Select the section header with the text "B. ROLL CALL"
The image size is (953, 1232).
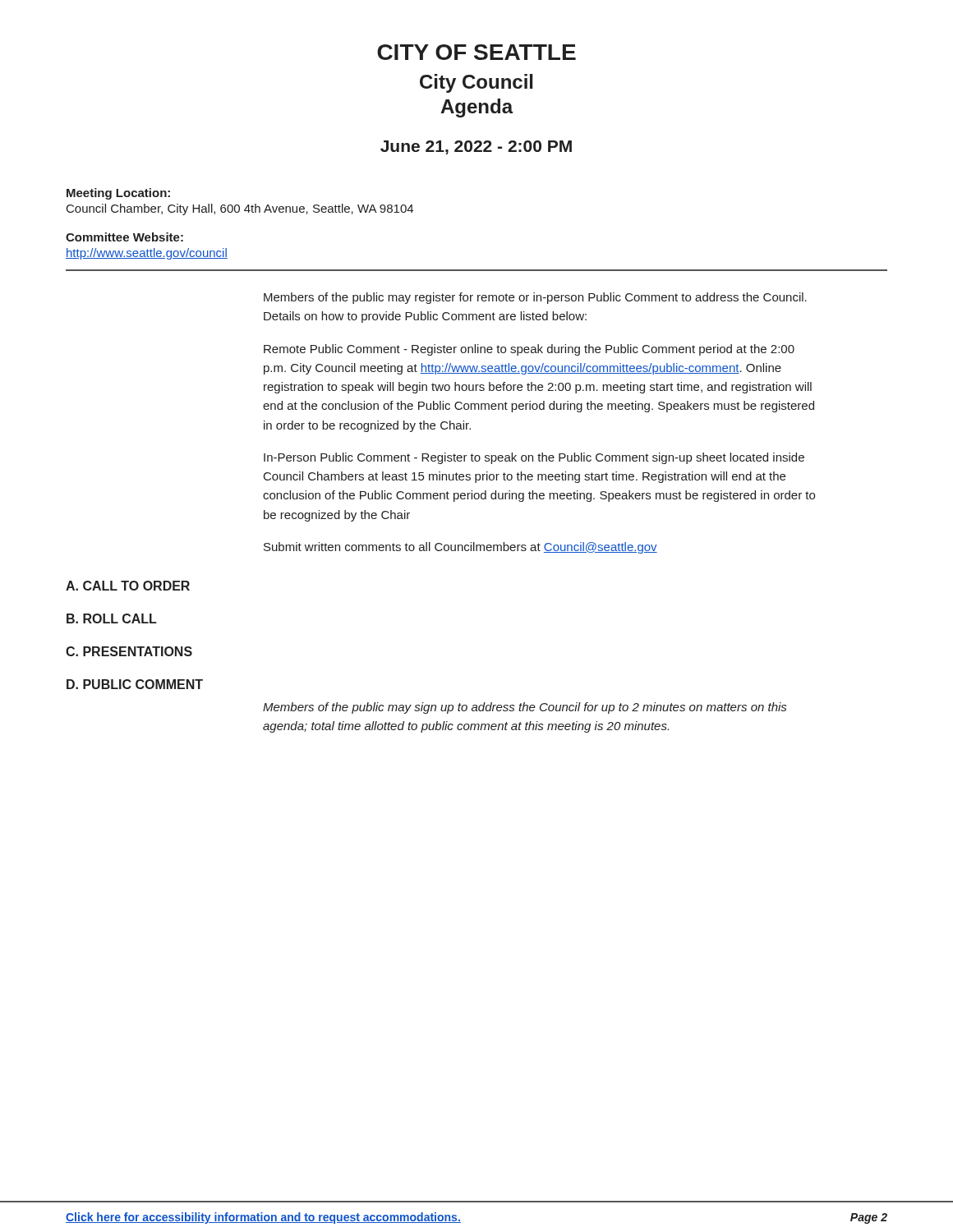(111, 619)
